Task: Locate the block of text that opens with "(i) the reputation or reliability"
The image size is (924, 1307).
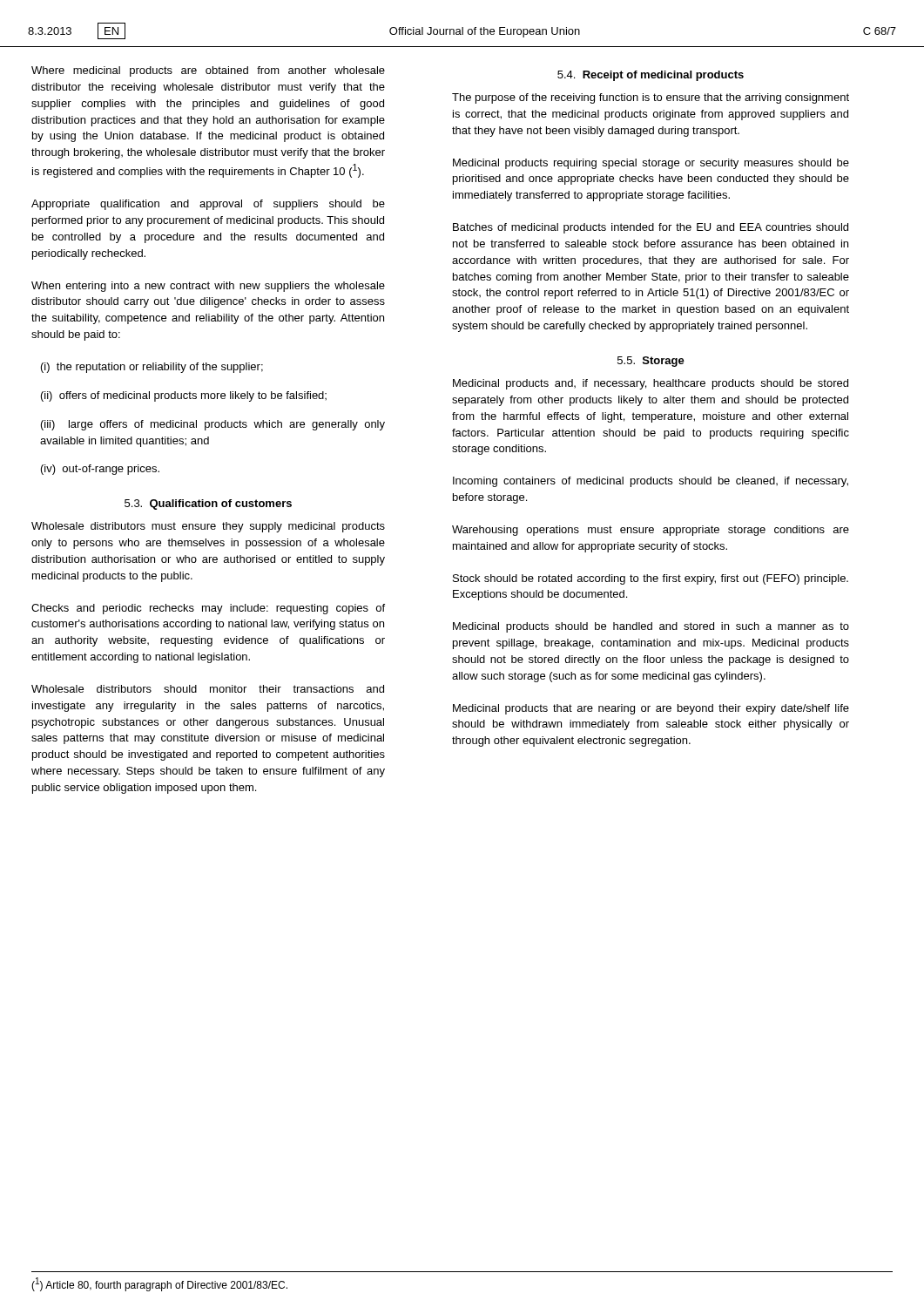Action: click(x=152, y=366)
